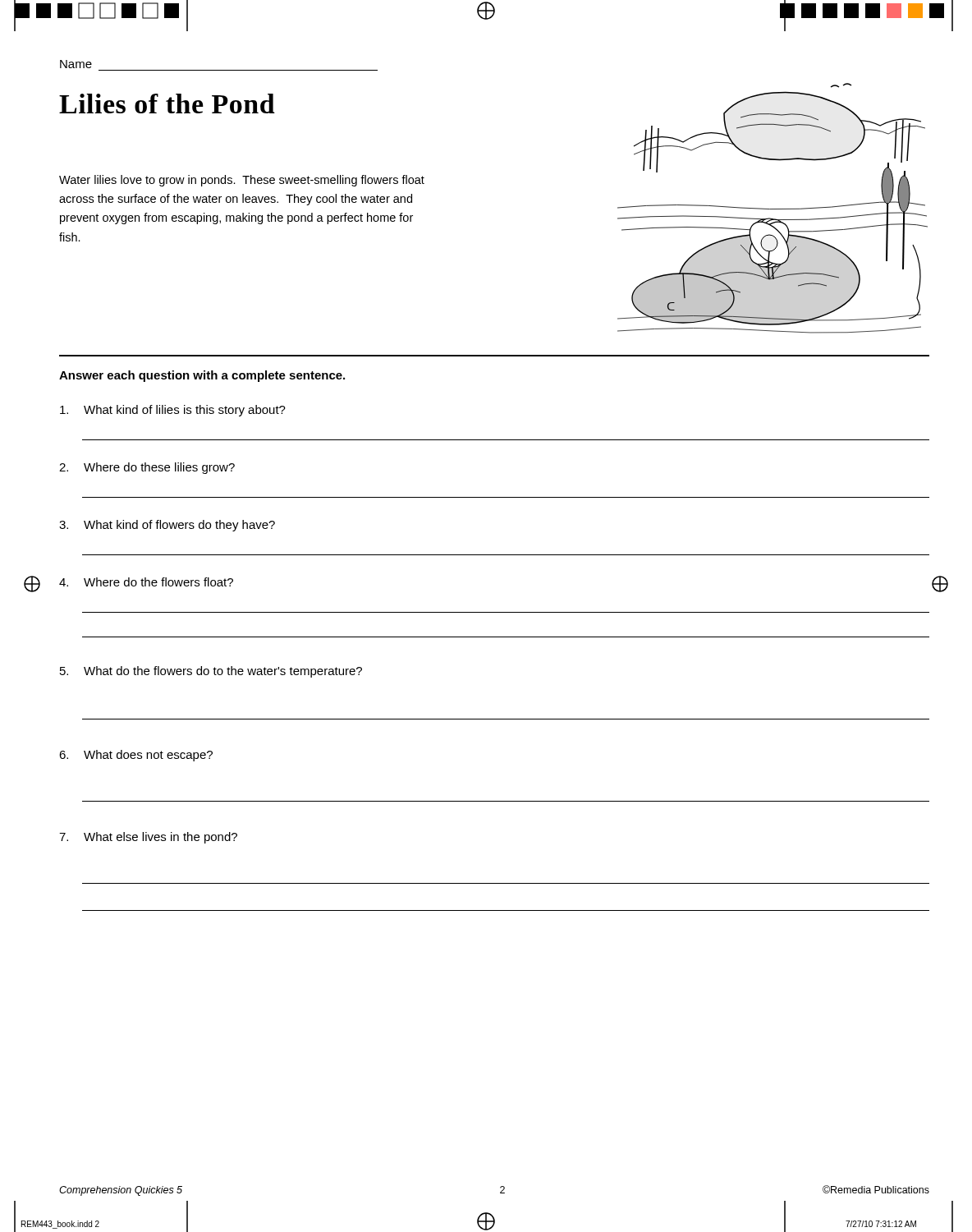Locate the list item with the text "3.What kind of flowers do they have?"
Image resolution: width=972 pixels, height=1232 pixels.
pos(167,524)
